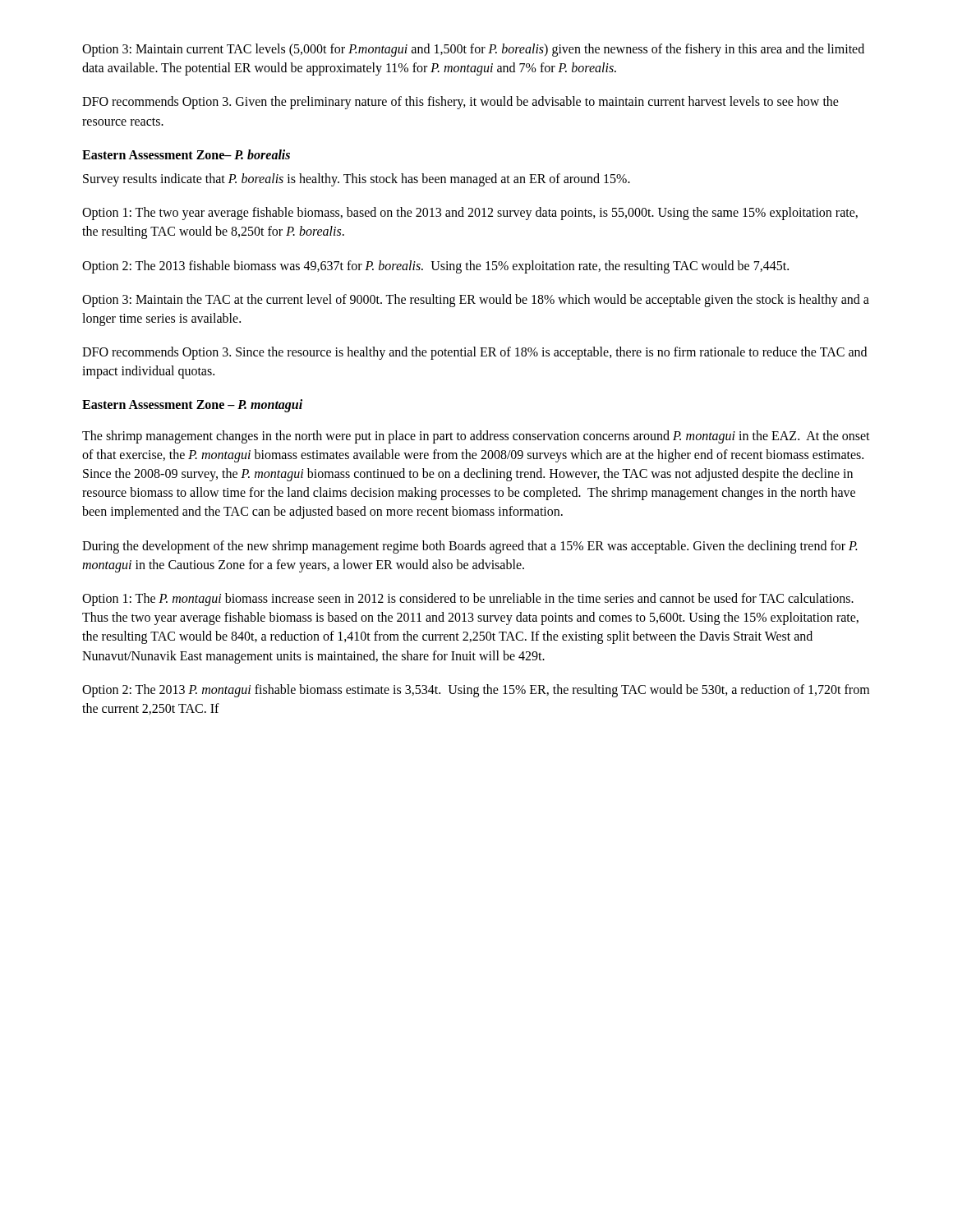Find the element starting "Eastern Assessment Zone– P. borealis"
Viewport: 953px width, 1232px height.
click(186, 155)
